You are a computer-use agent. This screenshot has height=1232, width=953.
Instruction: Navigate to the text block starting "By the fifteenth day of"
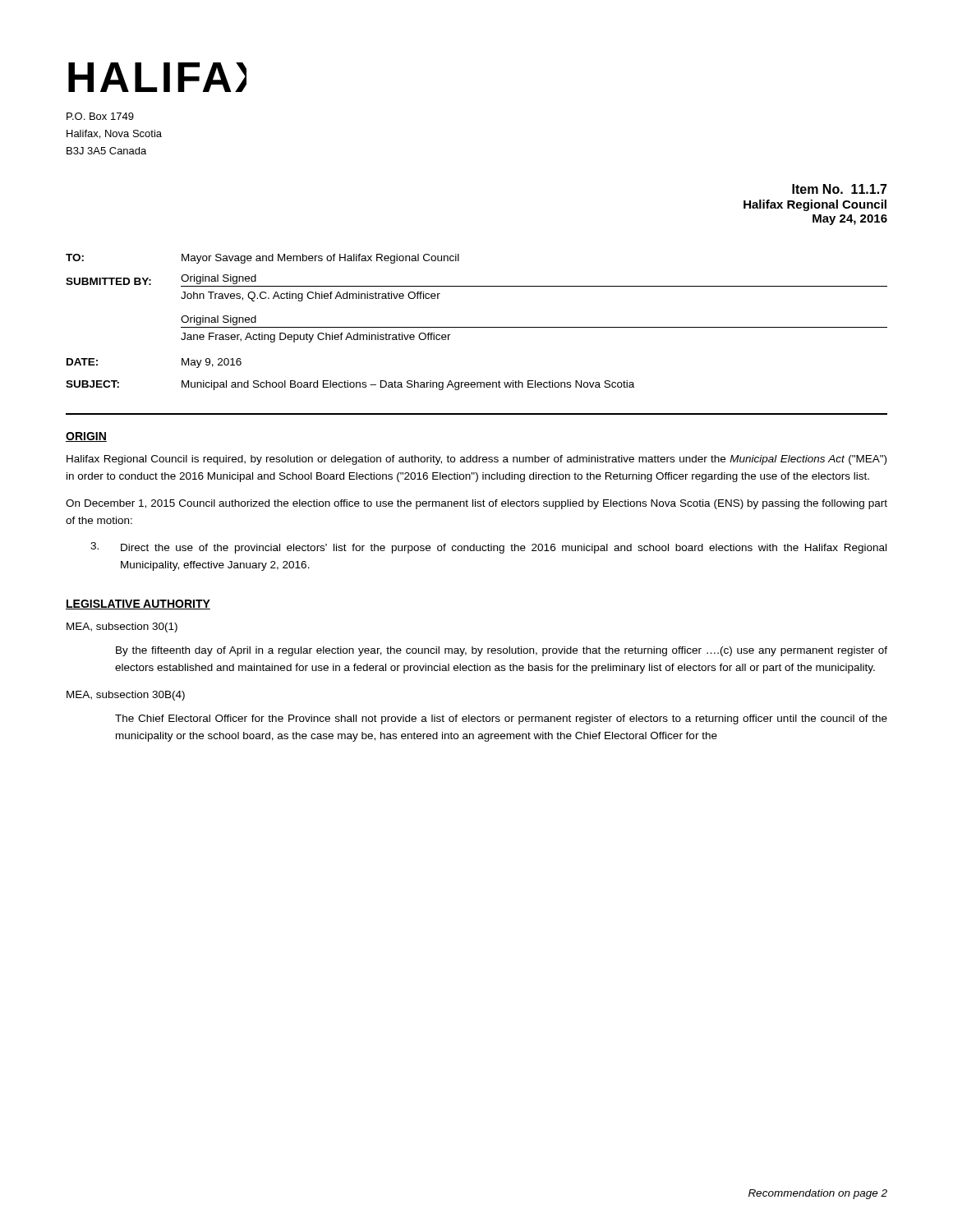[x=501, y=659]
